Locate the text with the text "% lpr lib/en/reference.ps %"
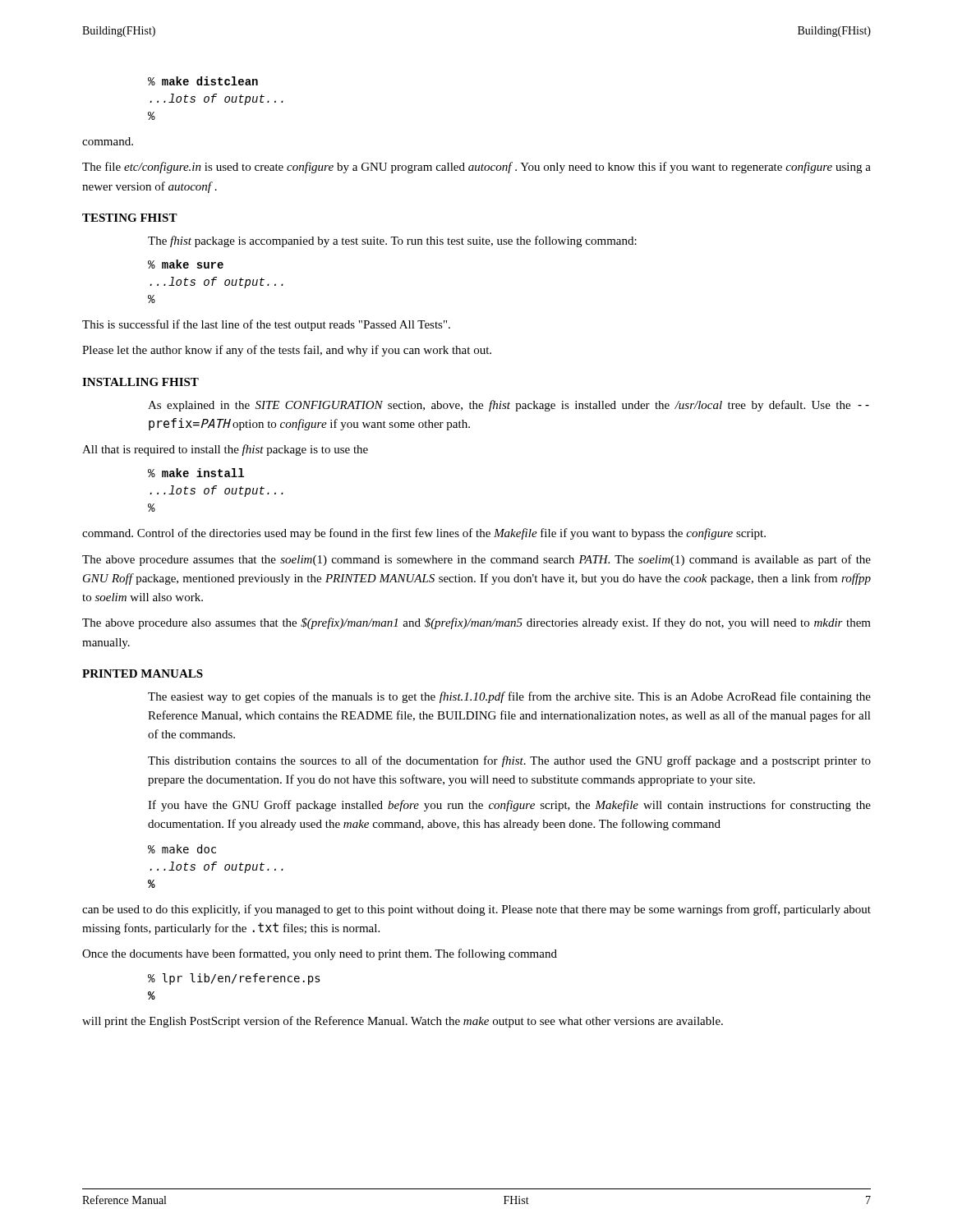The image size is (953, 1232). point(234,987)
